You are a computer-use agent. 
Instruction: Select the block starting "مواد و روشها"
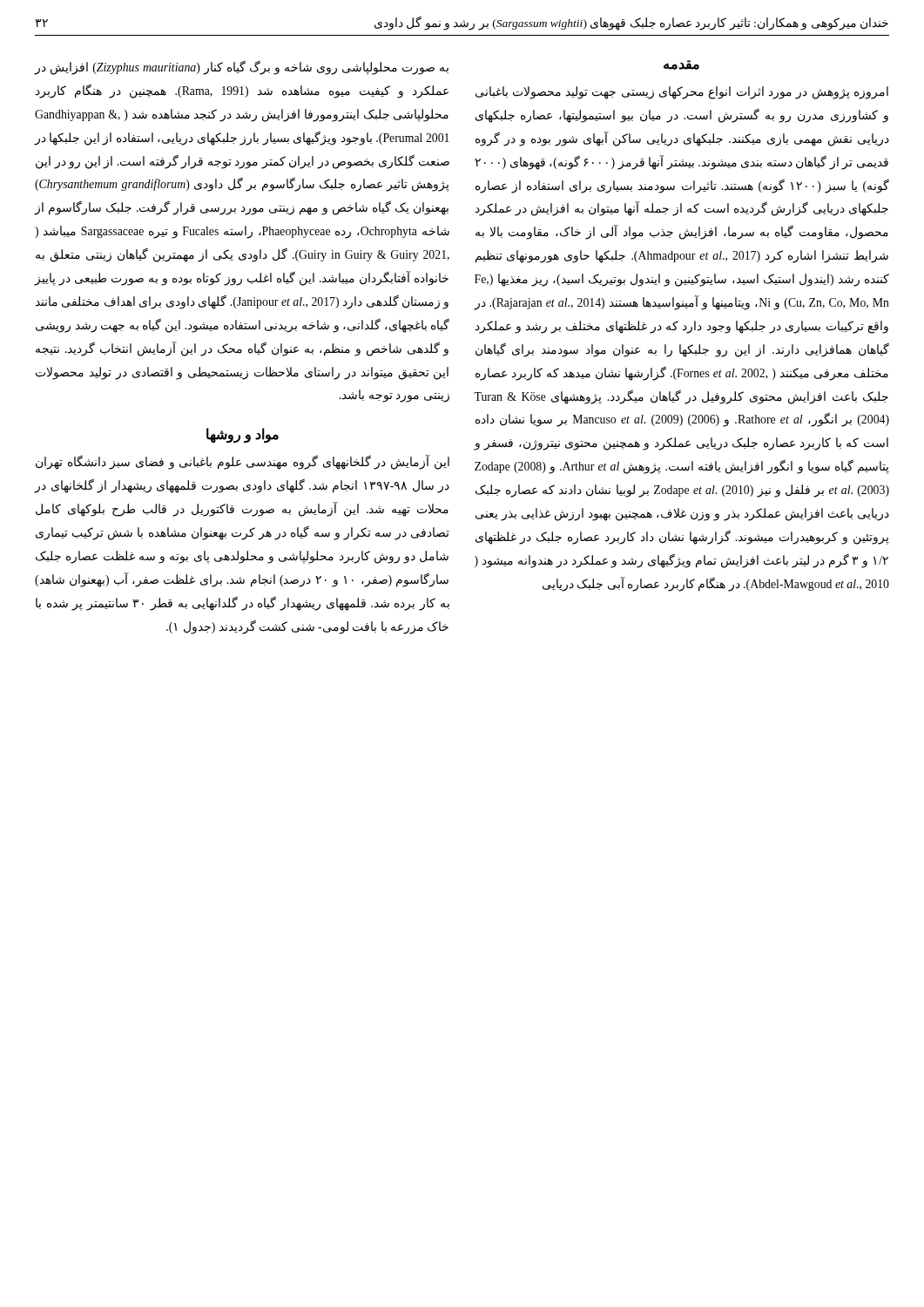242,435
